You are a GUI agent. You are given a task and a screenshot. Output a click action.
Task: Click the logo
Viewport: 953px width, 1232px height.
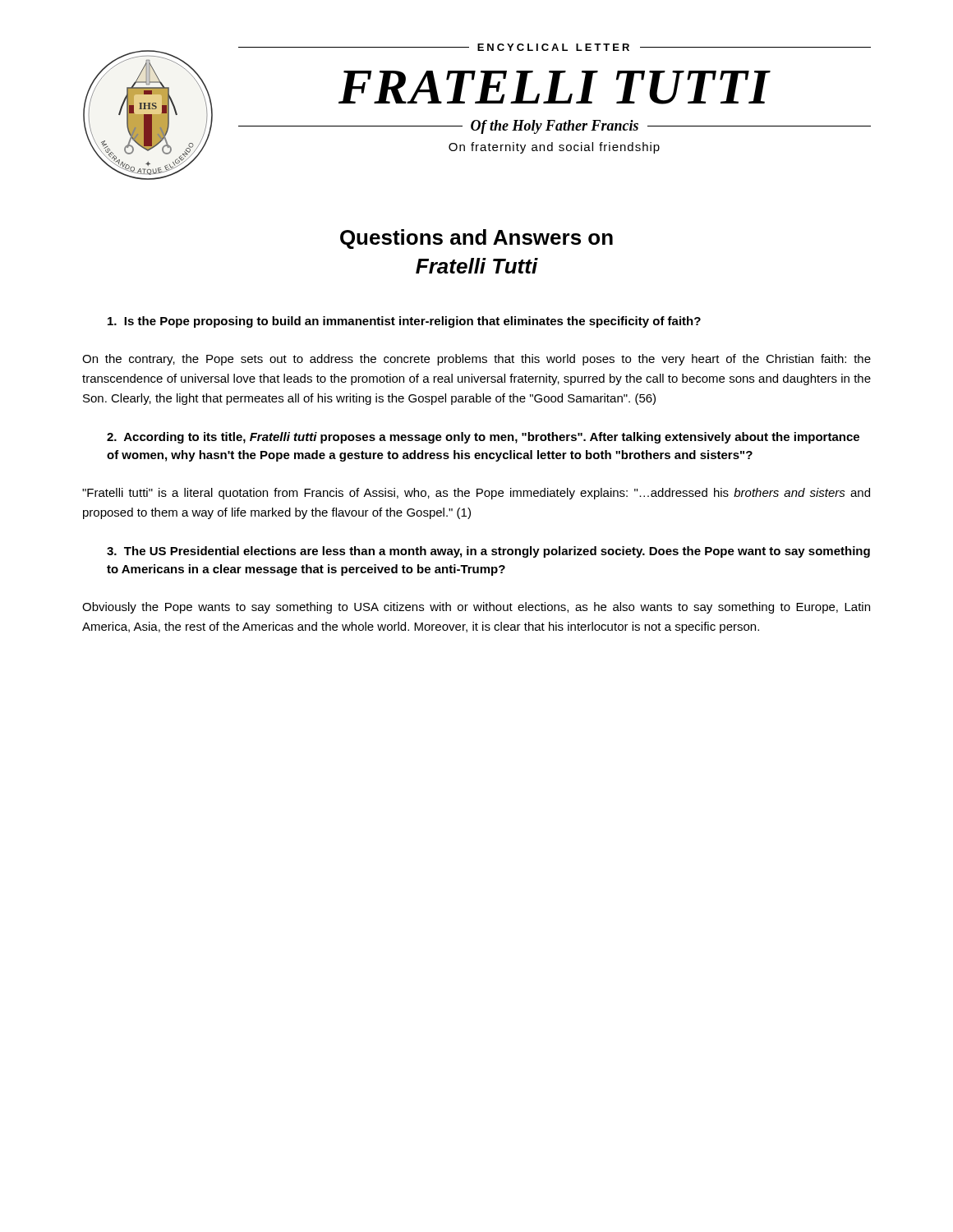152,119
